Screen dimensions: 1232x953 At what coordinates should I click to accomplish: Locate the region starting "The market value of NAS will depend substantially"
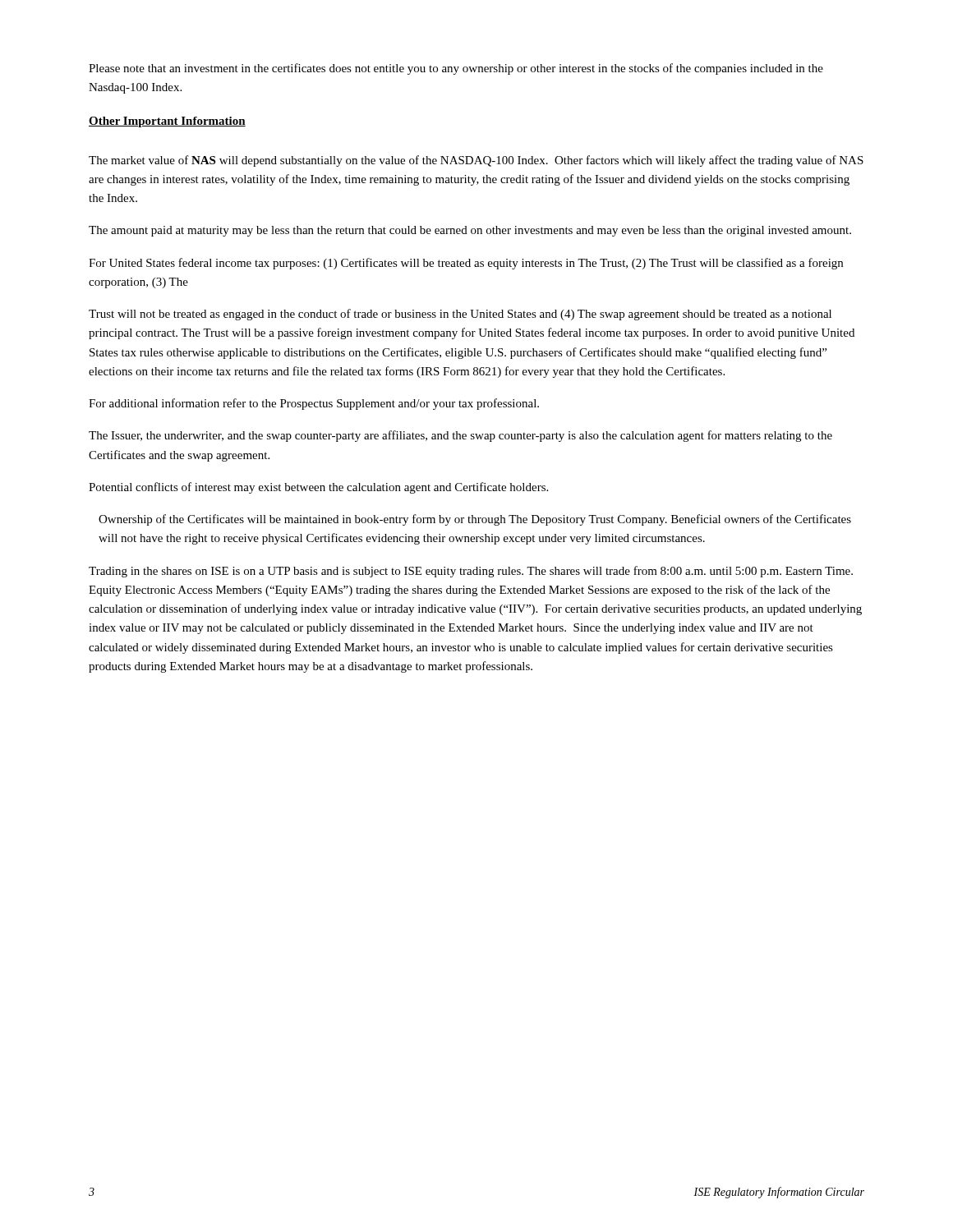(476, 179)
